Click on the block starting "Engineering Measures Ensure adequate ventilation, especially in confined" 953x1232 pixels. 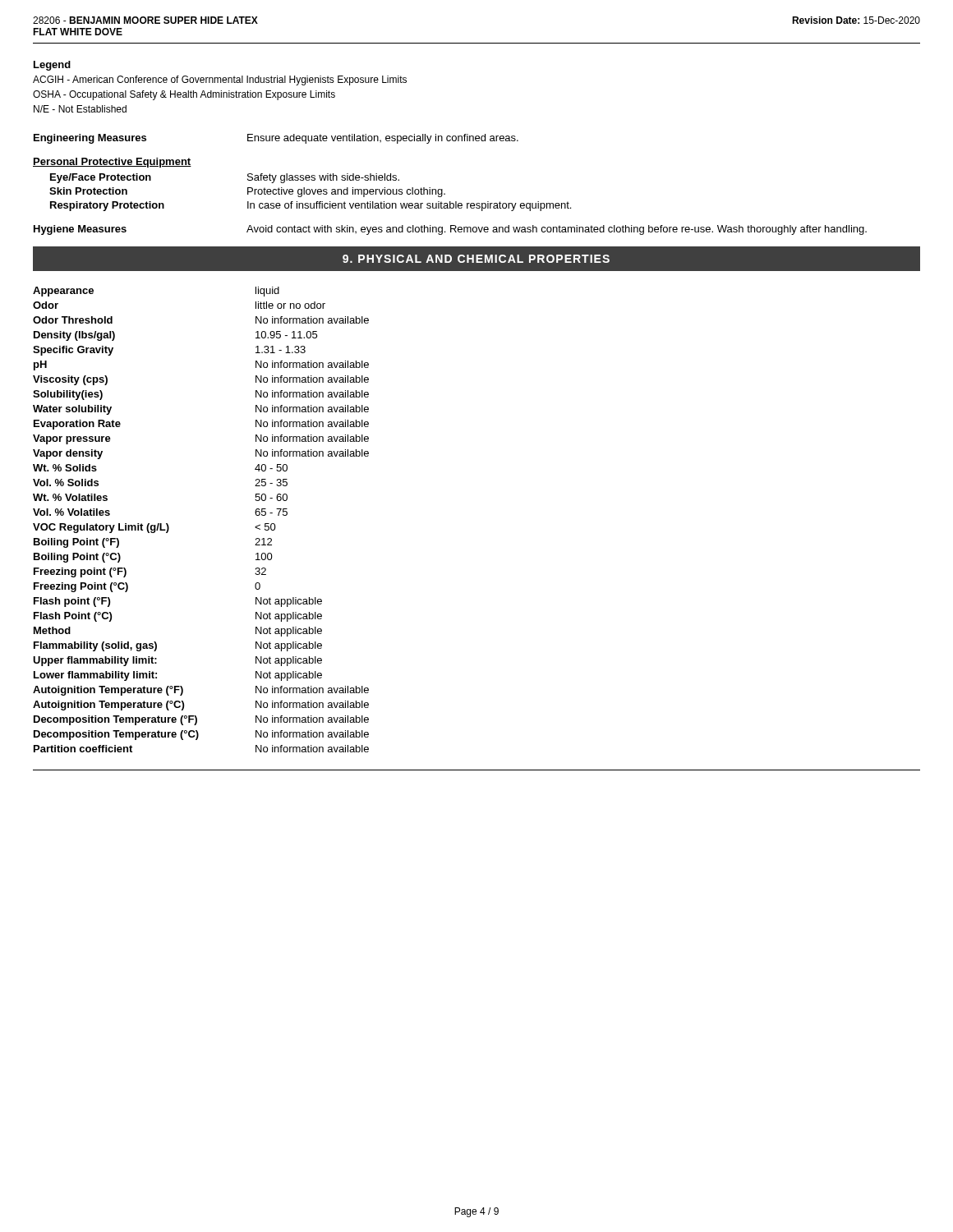click(476, 138)
